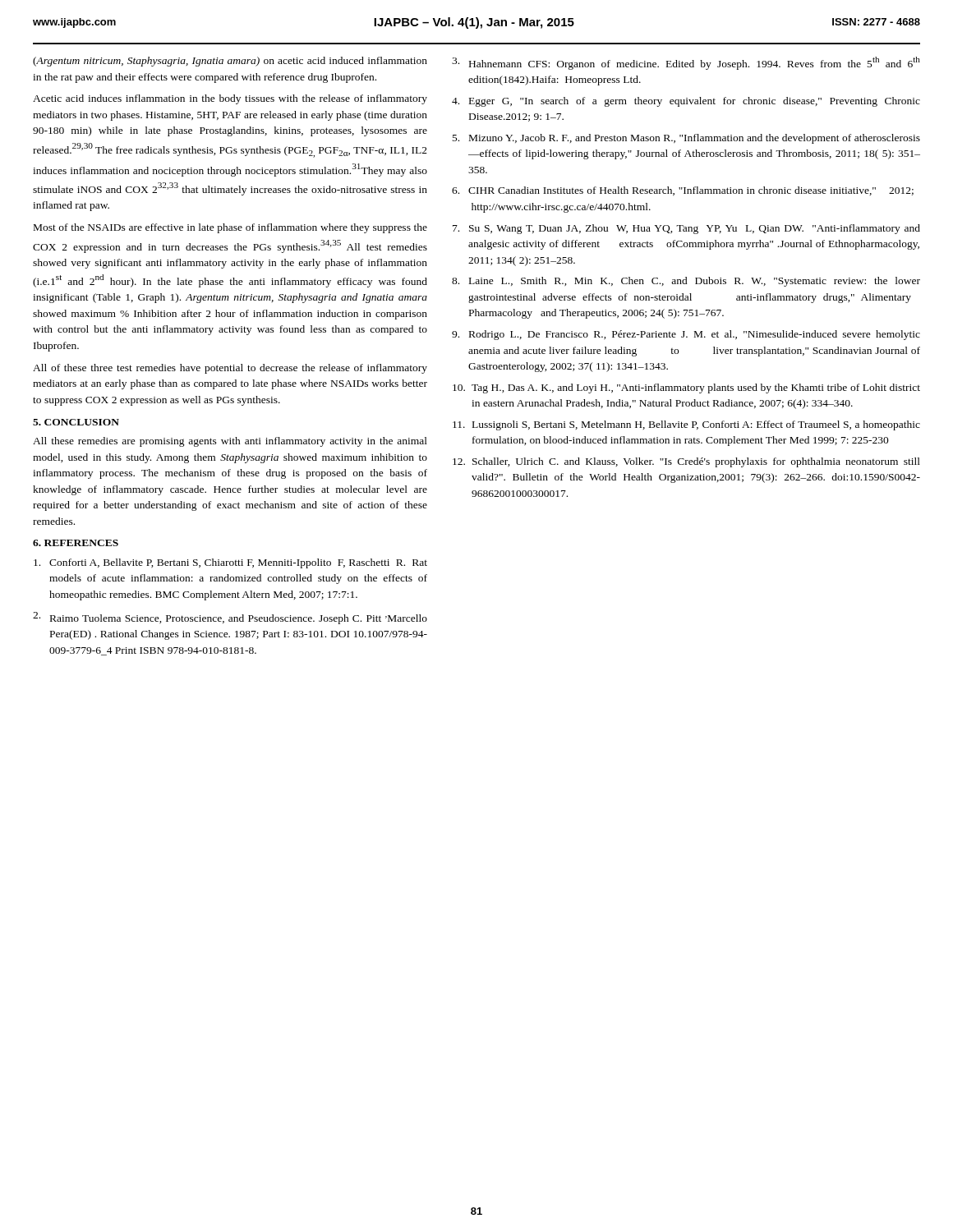Find the block on this page that starts "12. Schaller, Ulrich C. and Klauss, Volker. "Is"

click(686, 477)
